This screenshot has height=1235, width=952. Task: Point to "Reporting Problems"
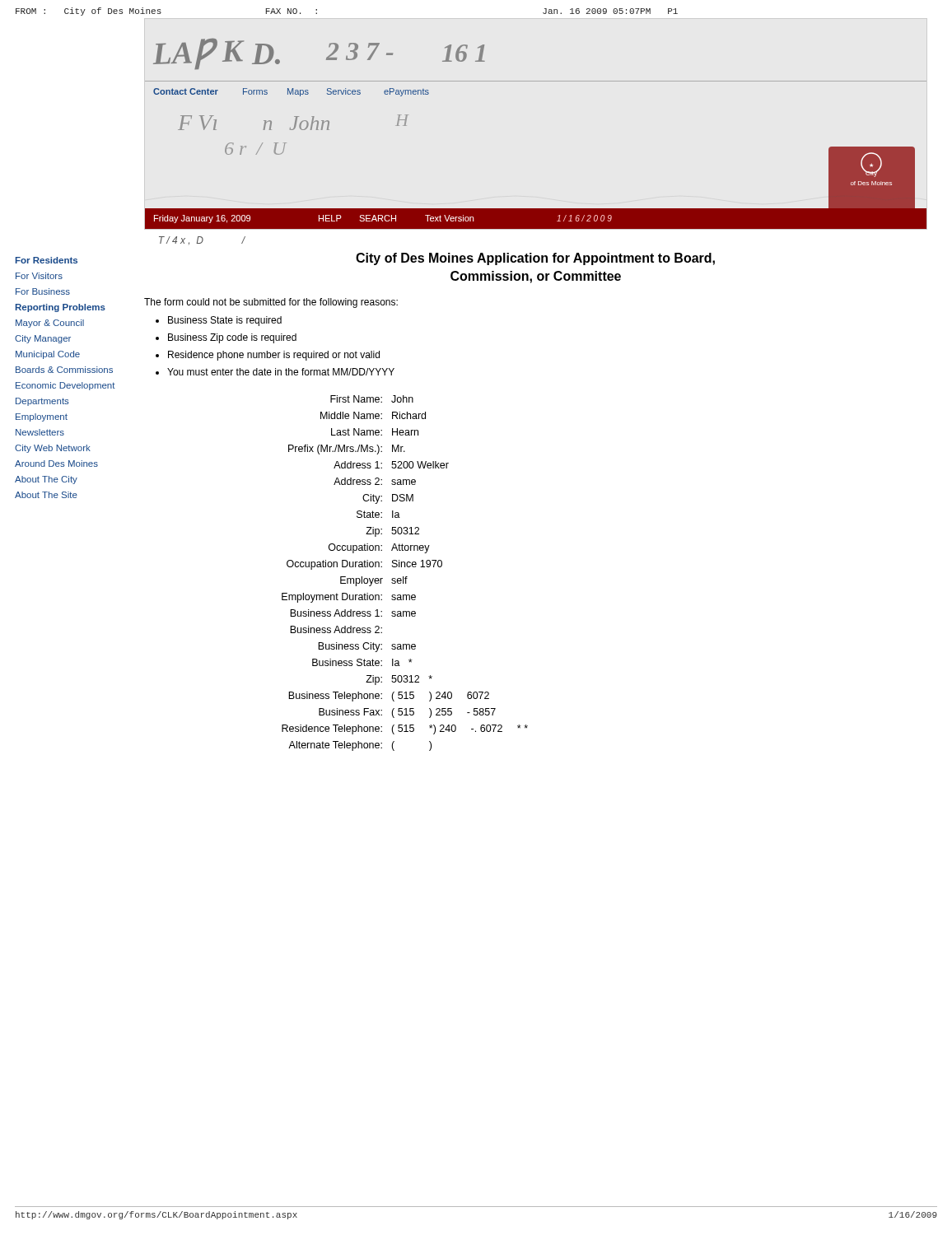coord(60,307)
